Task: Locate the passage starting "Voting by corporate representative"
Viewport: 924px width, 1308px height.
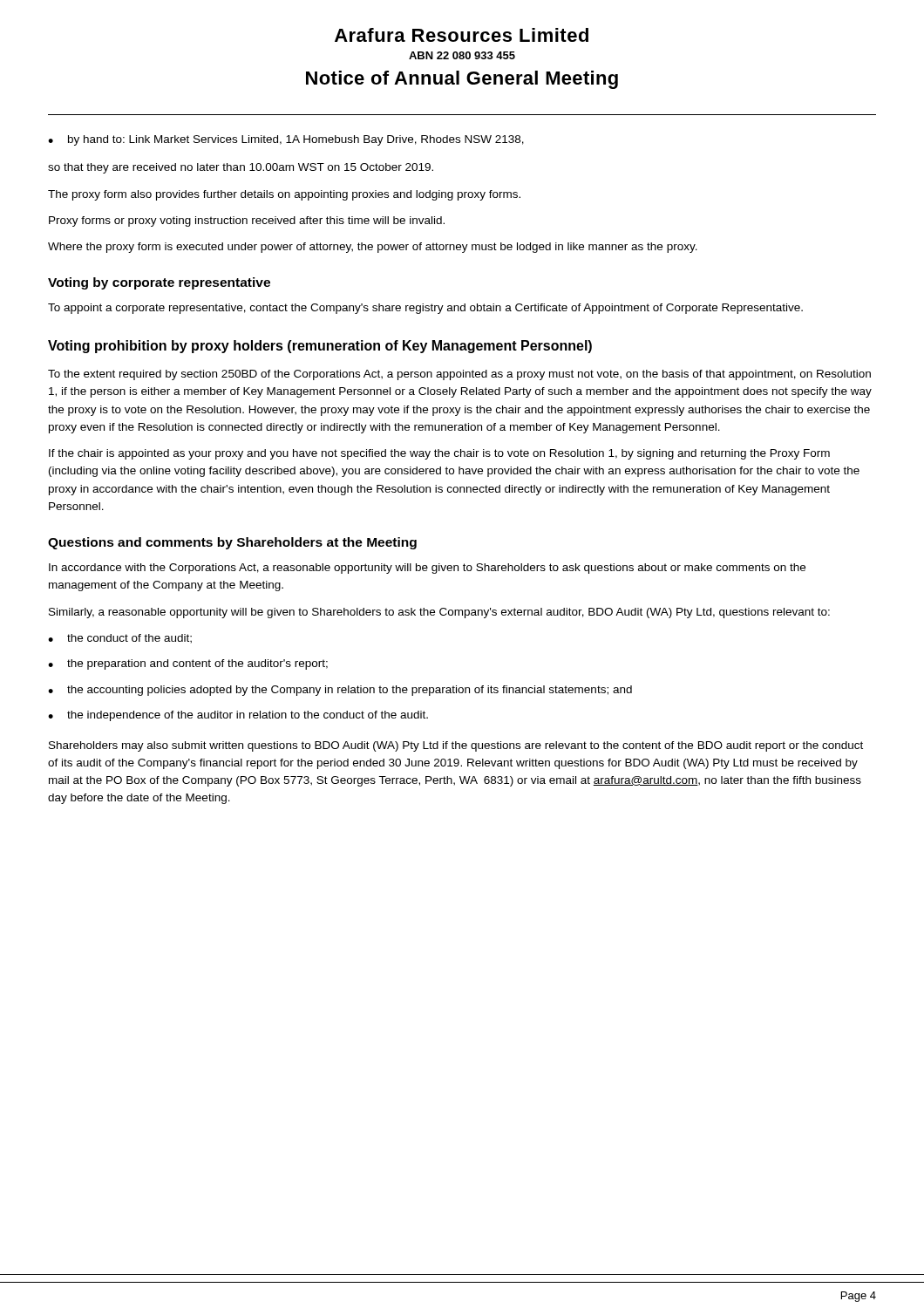Action: (159, 282)
